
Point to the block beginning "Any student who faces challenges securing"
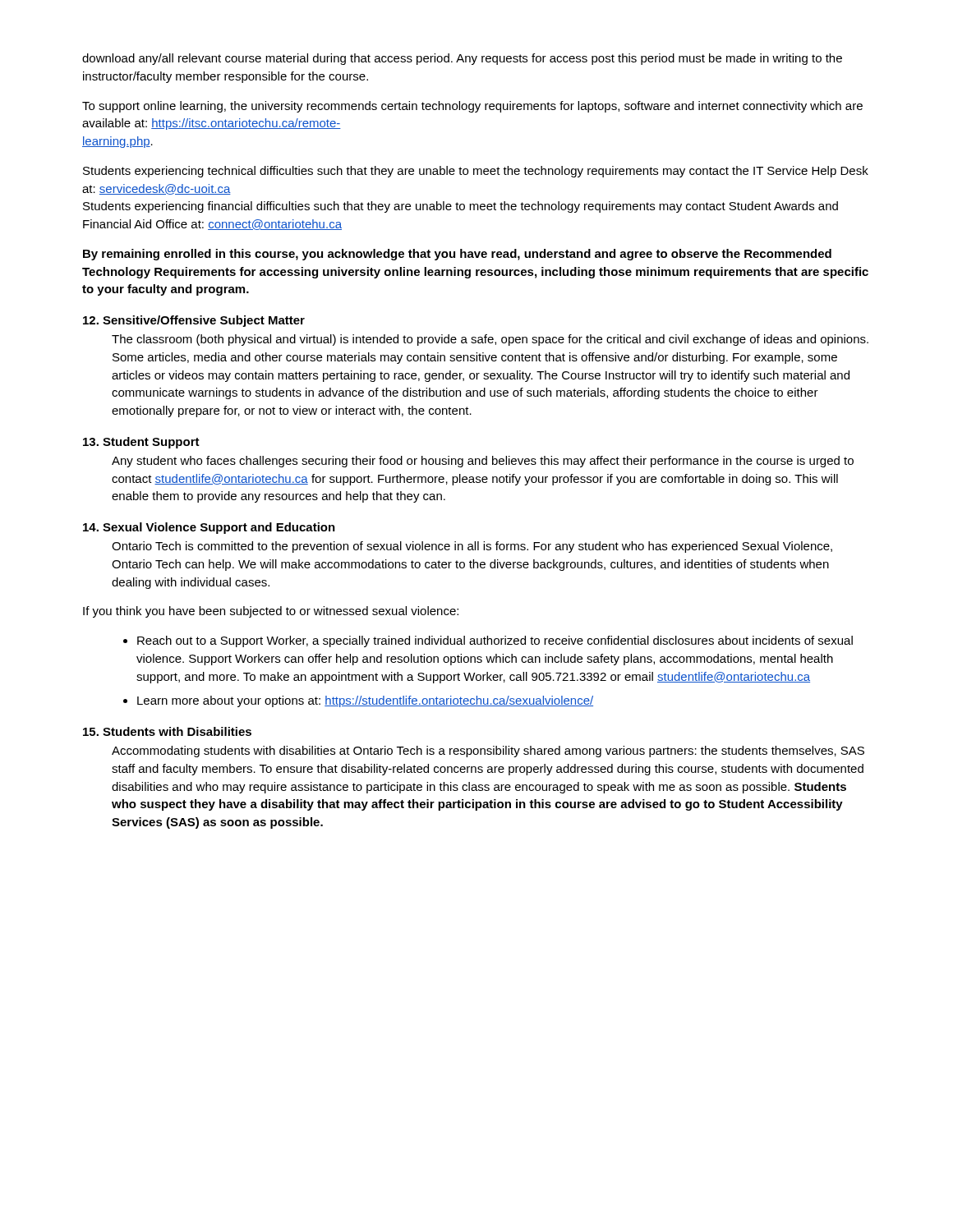click(x=491, y=478)
